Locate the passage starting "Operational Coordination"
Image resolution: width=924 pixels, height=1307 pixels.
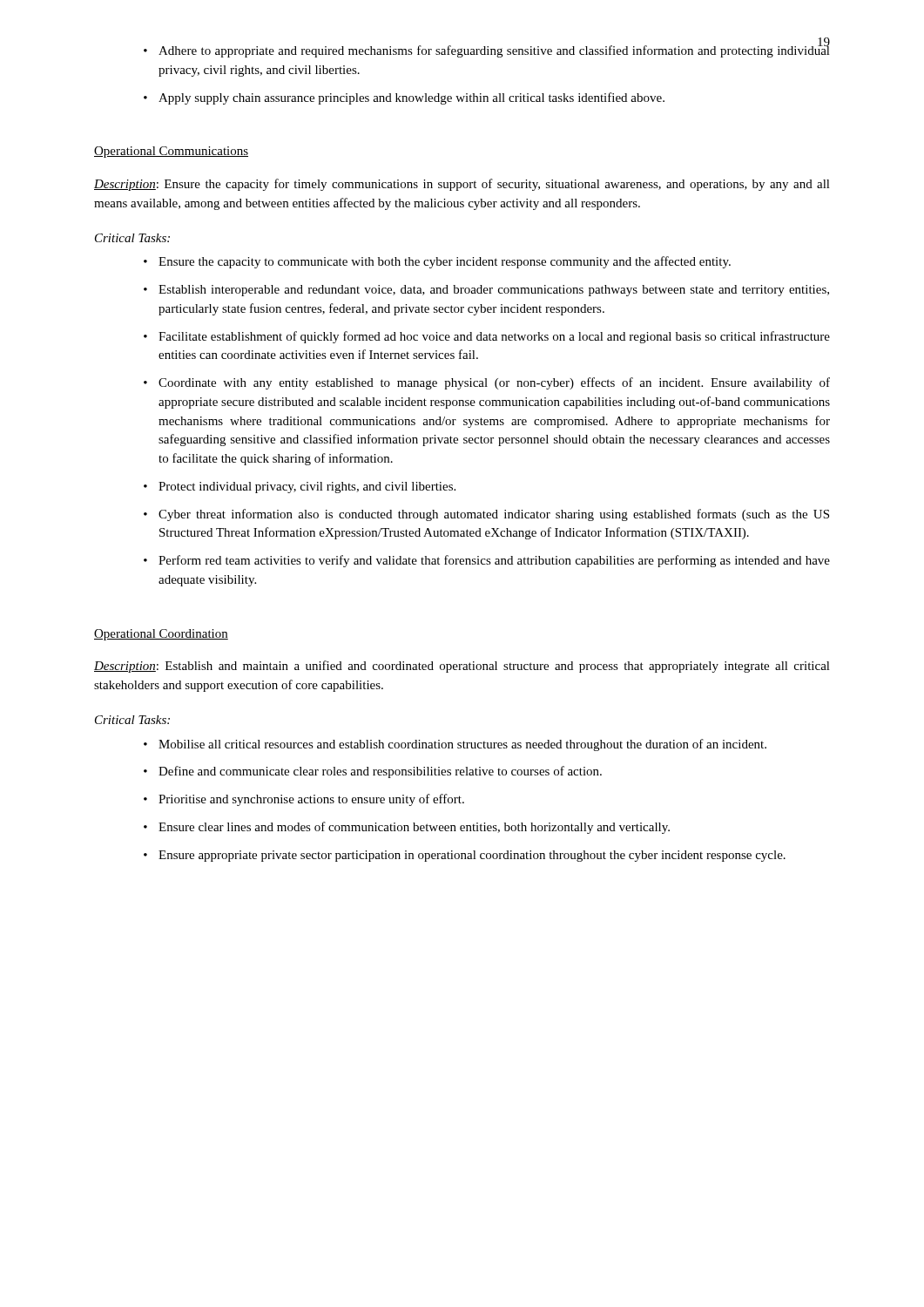(x=161, y=633)
